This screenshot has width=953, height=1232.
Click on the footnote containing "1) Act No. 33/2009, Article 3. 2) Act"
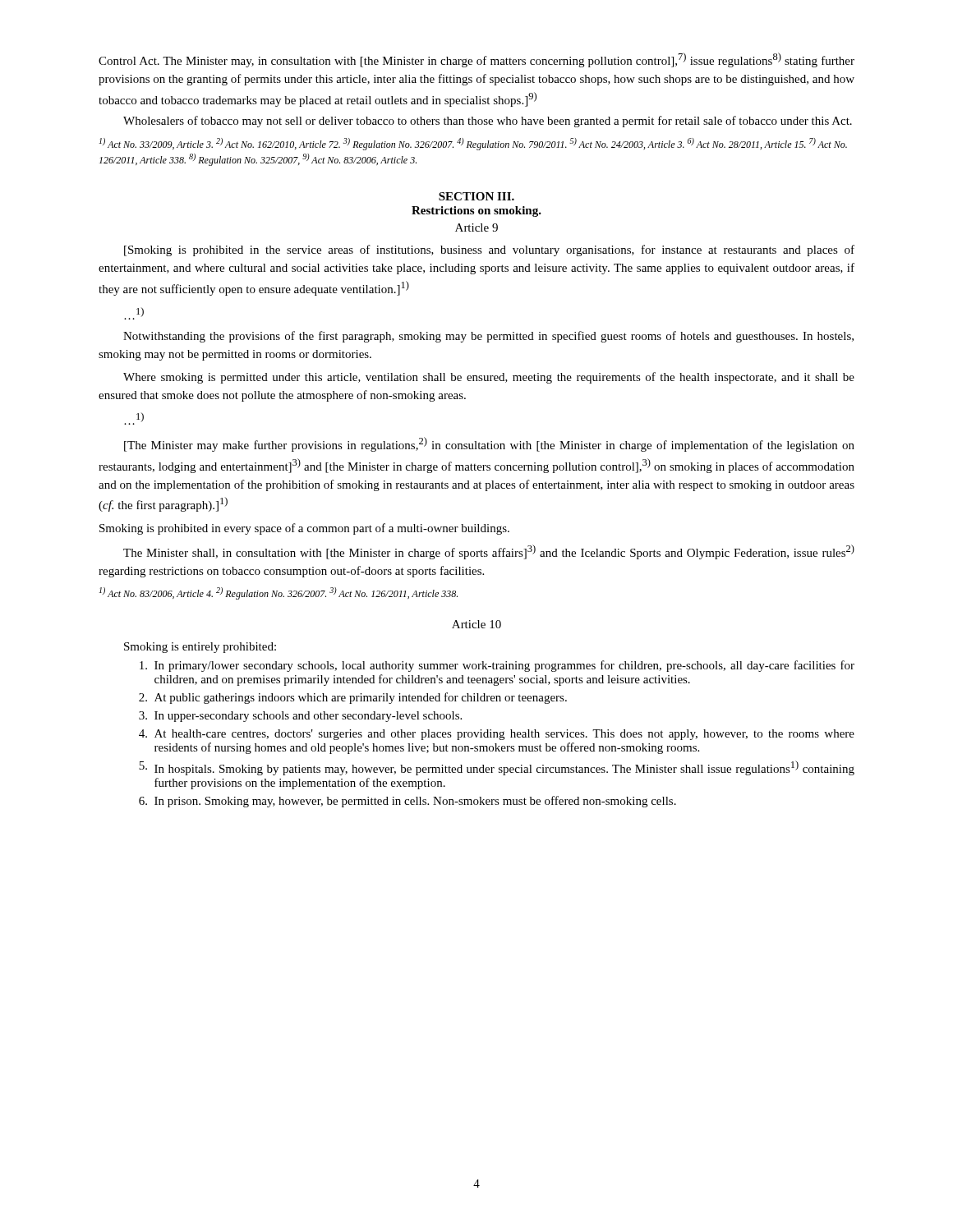tap(473, 151)
